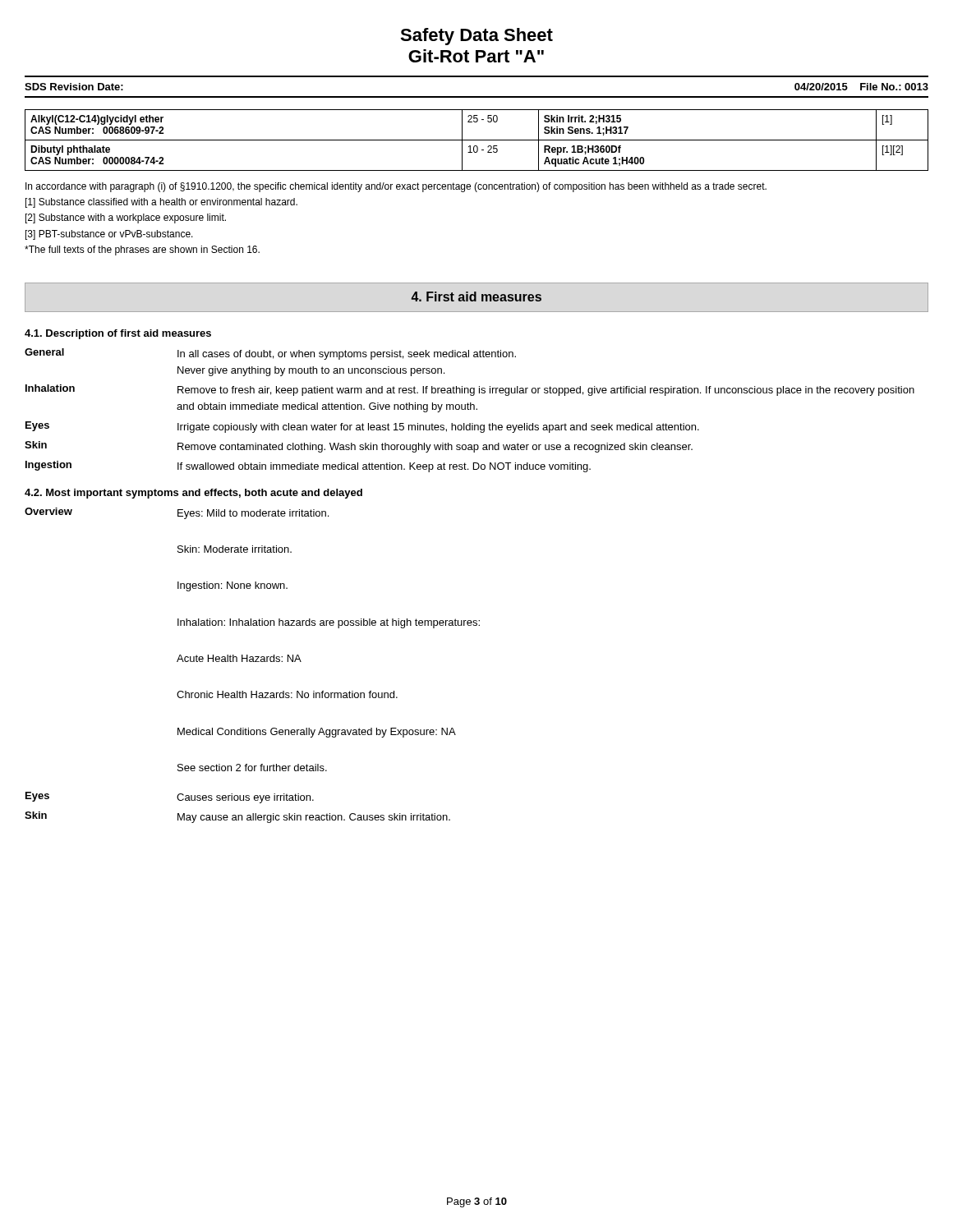Locate the block of text that opens with "General In all"
The width and height of the screenshot is (953, 1232).
pos(476,362)
